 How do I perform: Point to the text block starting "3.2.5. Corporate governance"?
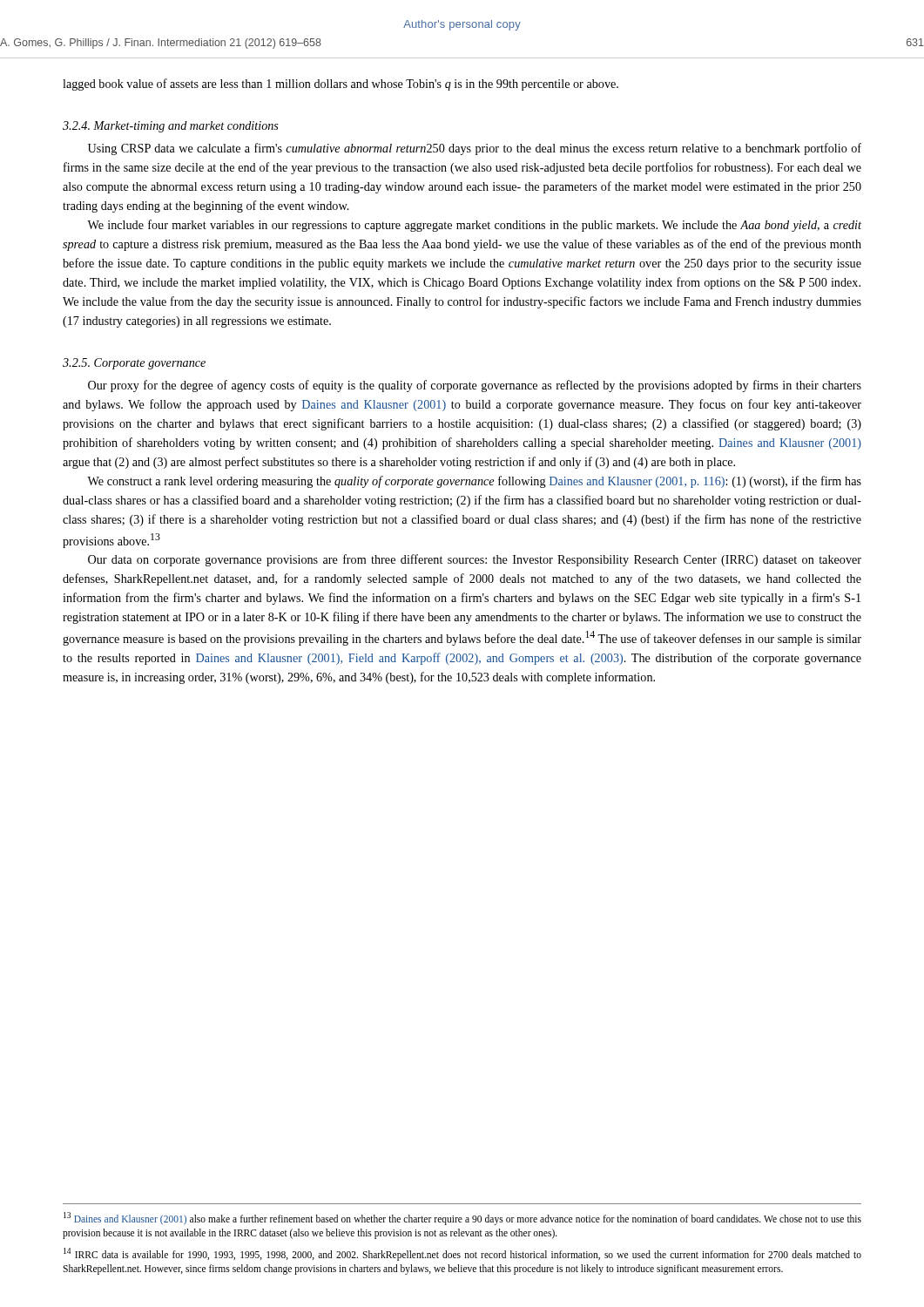point(134,362)
